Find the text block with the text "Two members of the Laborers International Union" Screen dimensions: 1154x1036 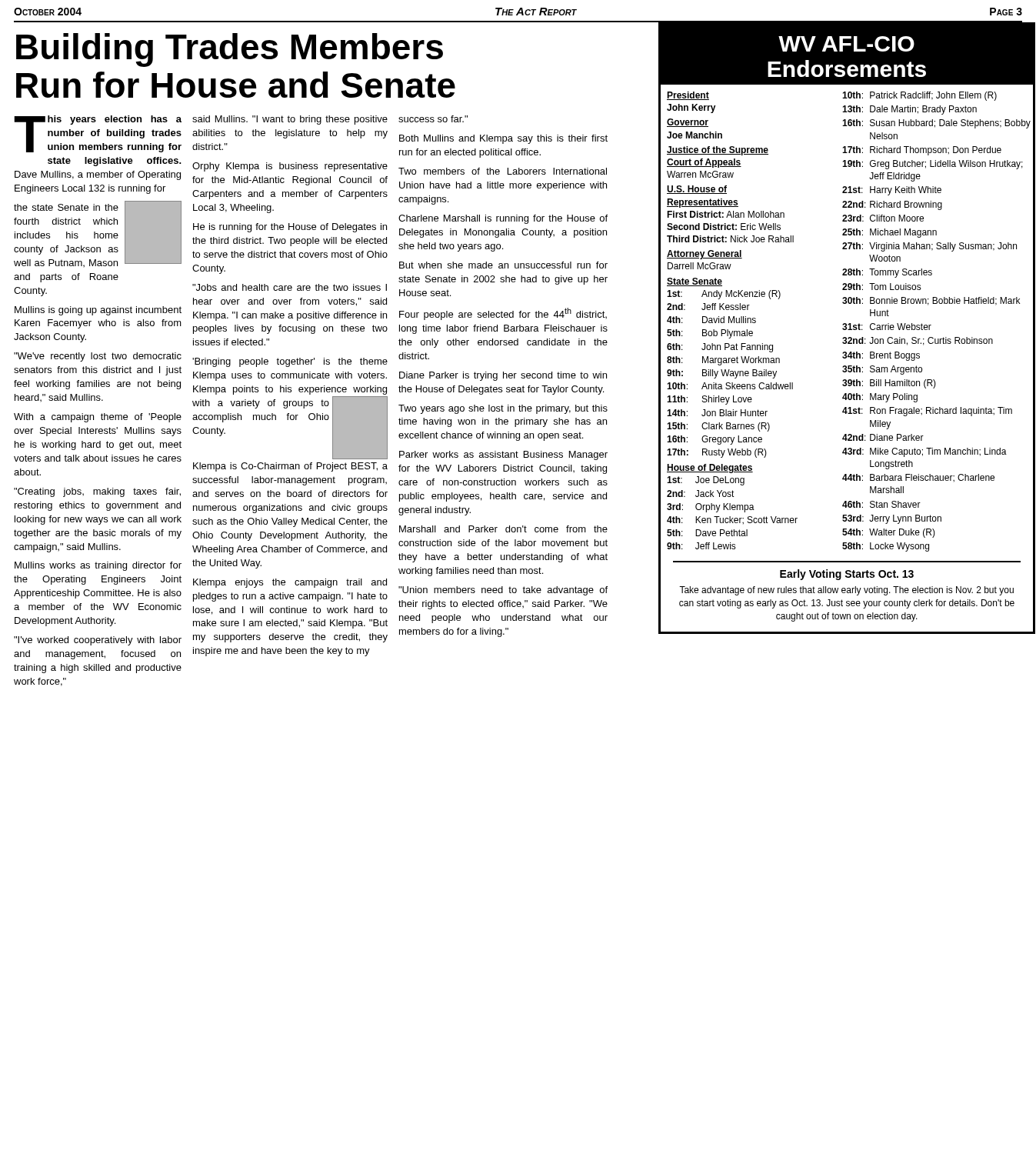coord(503,185)
